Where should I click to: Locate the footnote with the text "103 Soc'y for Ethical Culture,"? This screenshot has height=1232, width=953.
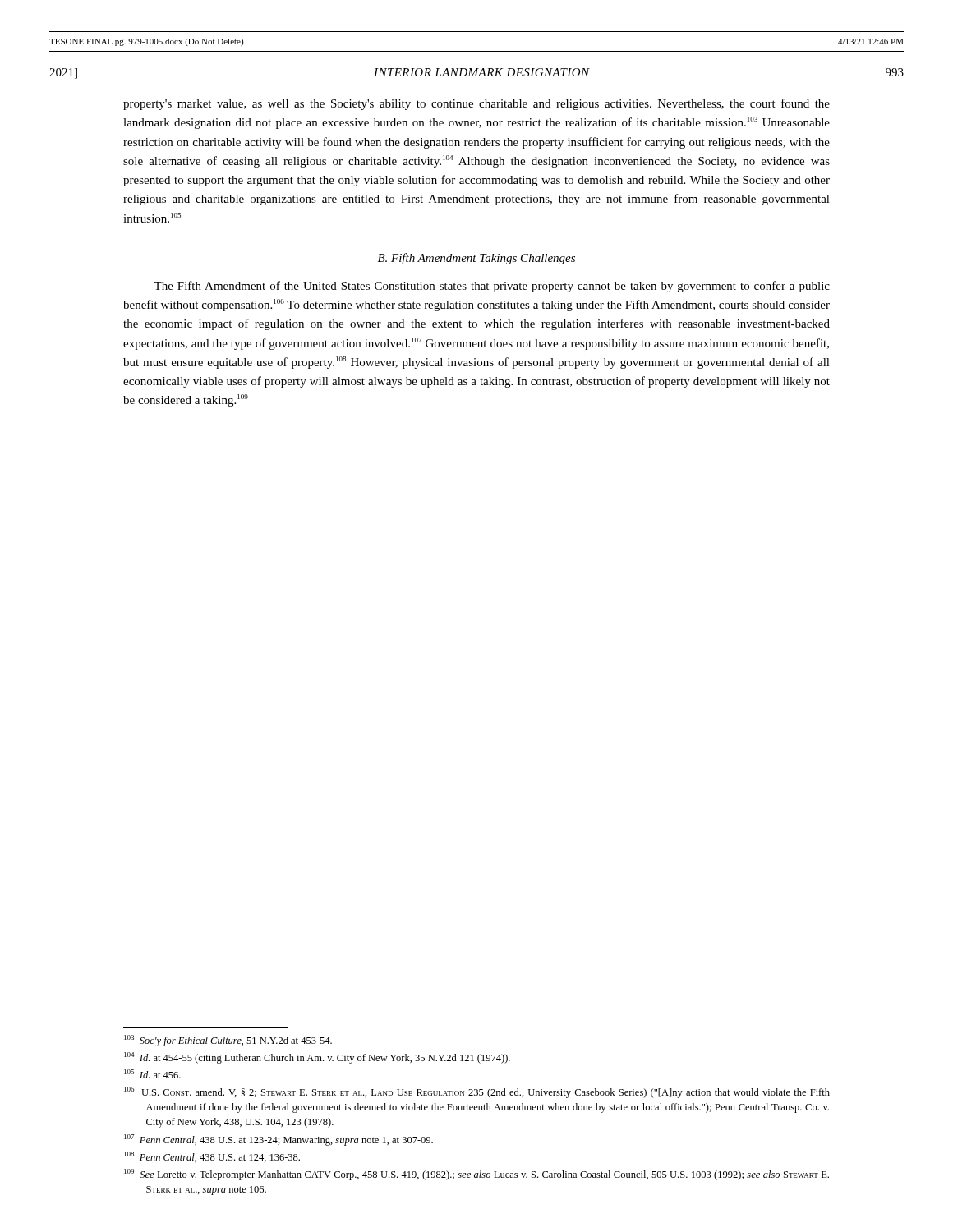(x=228, y=1040)
